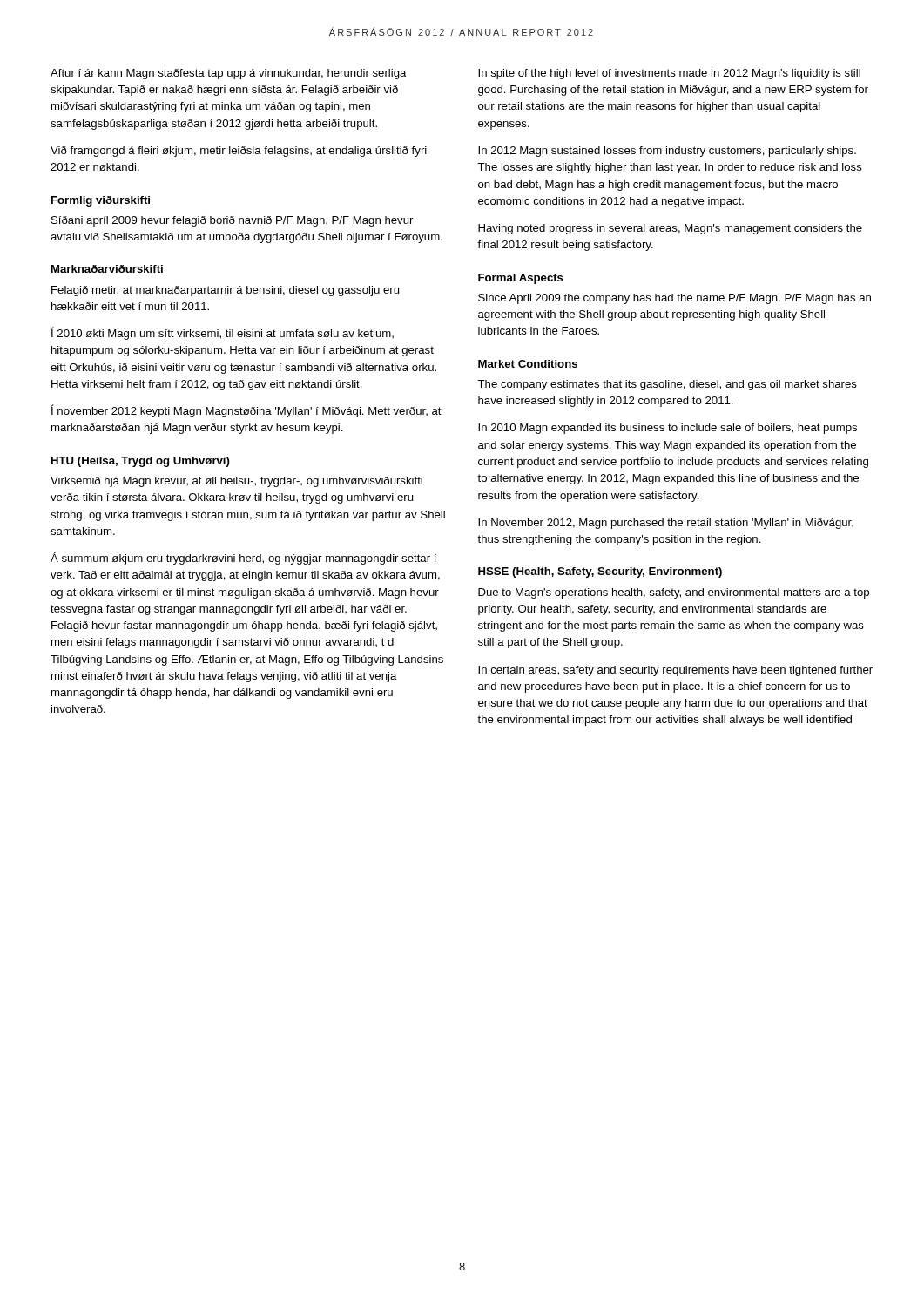Select the text block with the text "Due to Magn's operations health, safety,"
The height and width of the screenshot is (1307, 924).
(x=676, y=617)
